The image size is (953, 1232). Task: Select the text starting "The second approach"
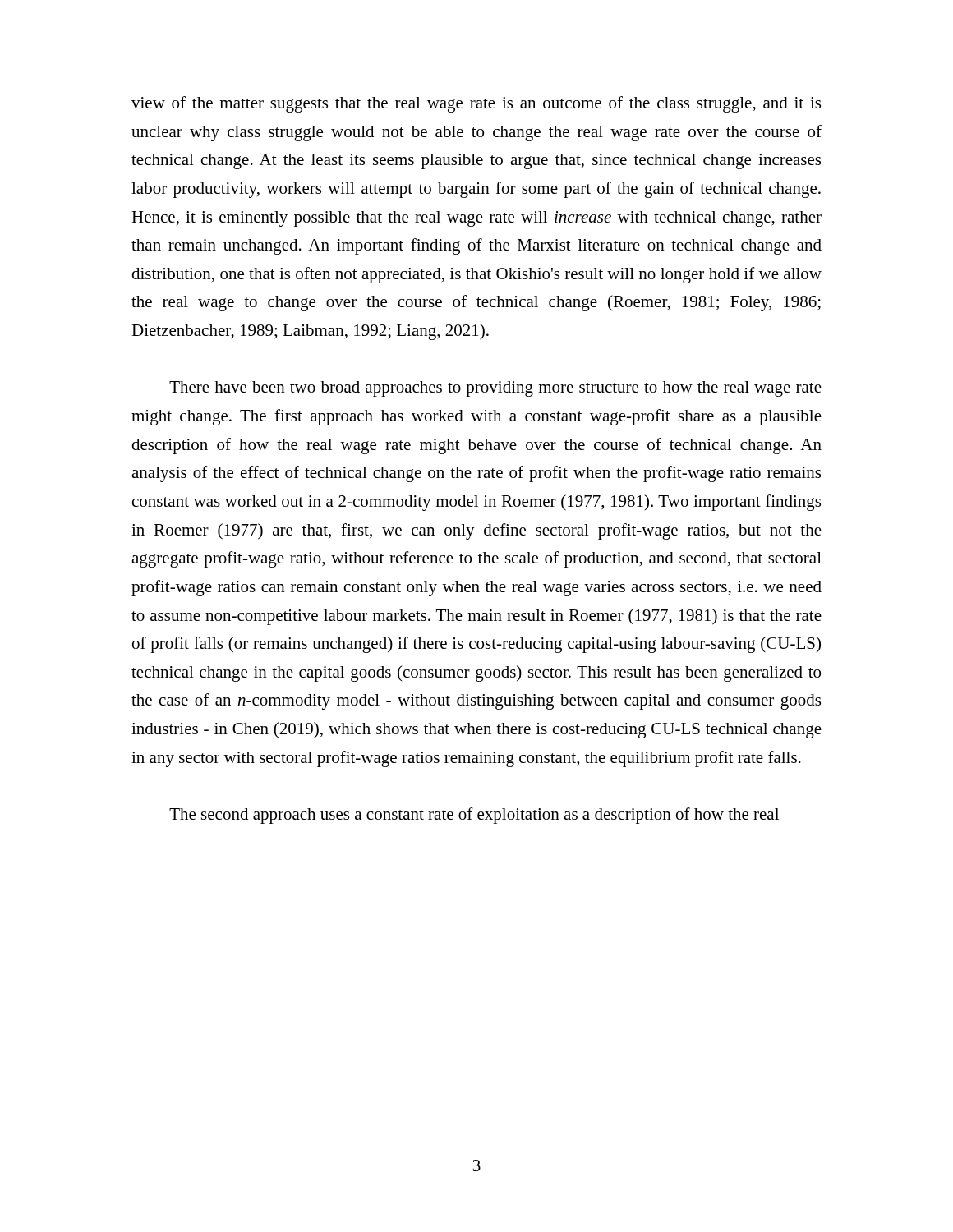476,814
